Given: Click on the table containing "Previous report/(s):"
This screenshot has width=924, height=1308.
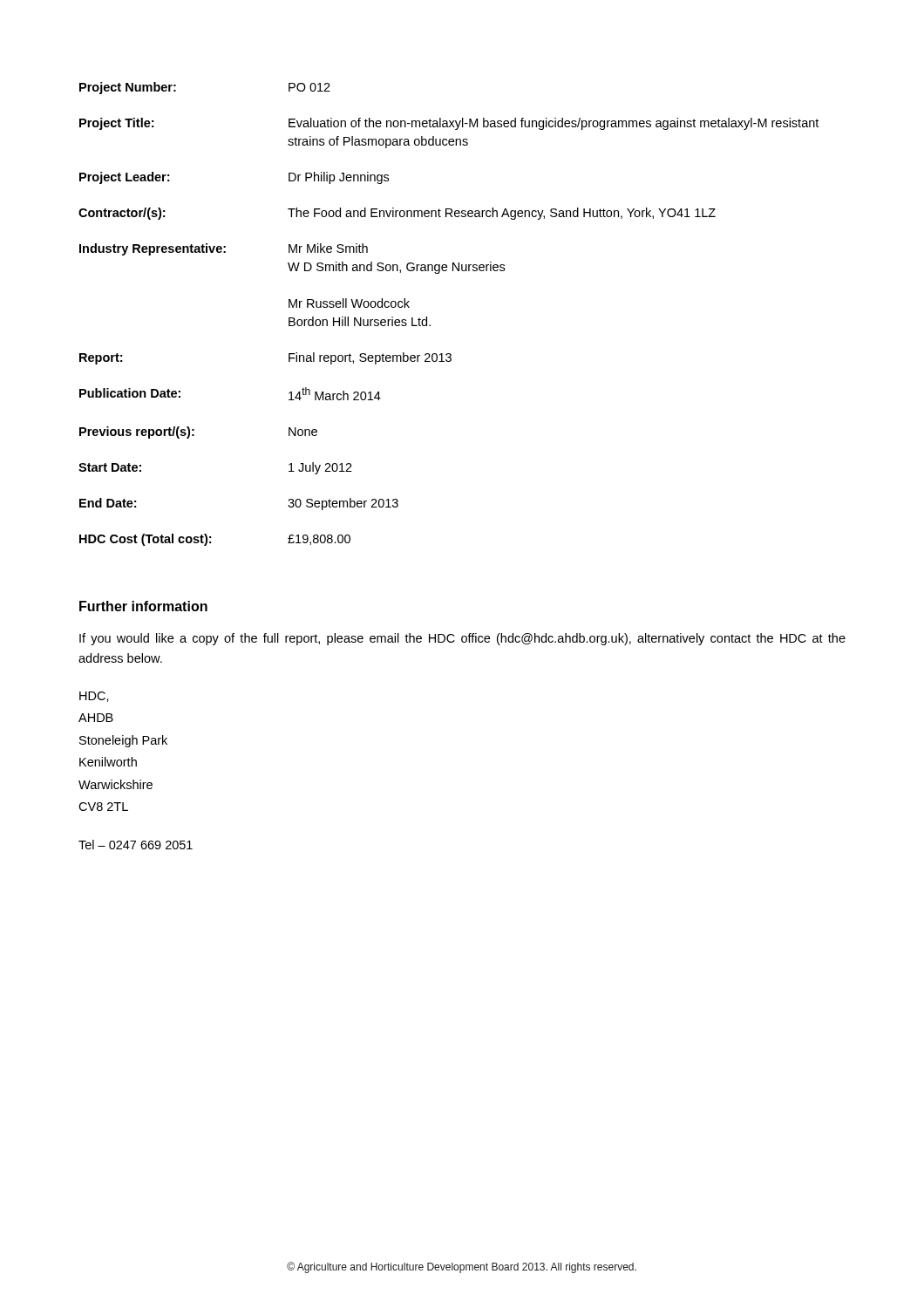Looking at the screenshot, I should point(462,314).
